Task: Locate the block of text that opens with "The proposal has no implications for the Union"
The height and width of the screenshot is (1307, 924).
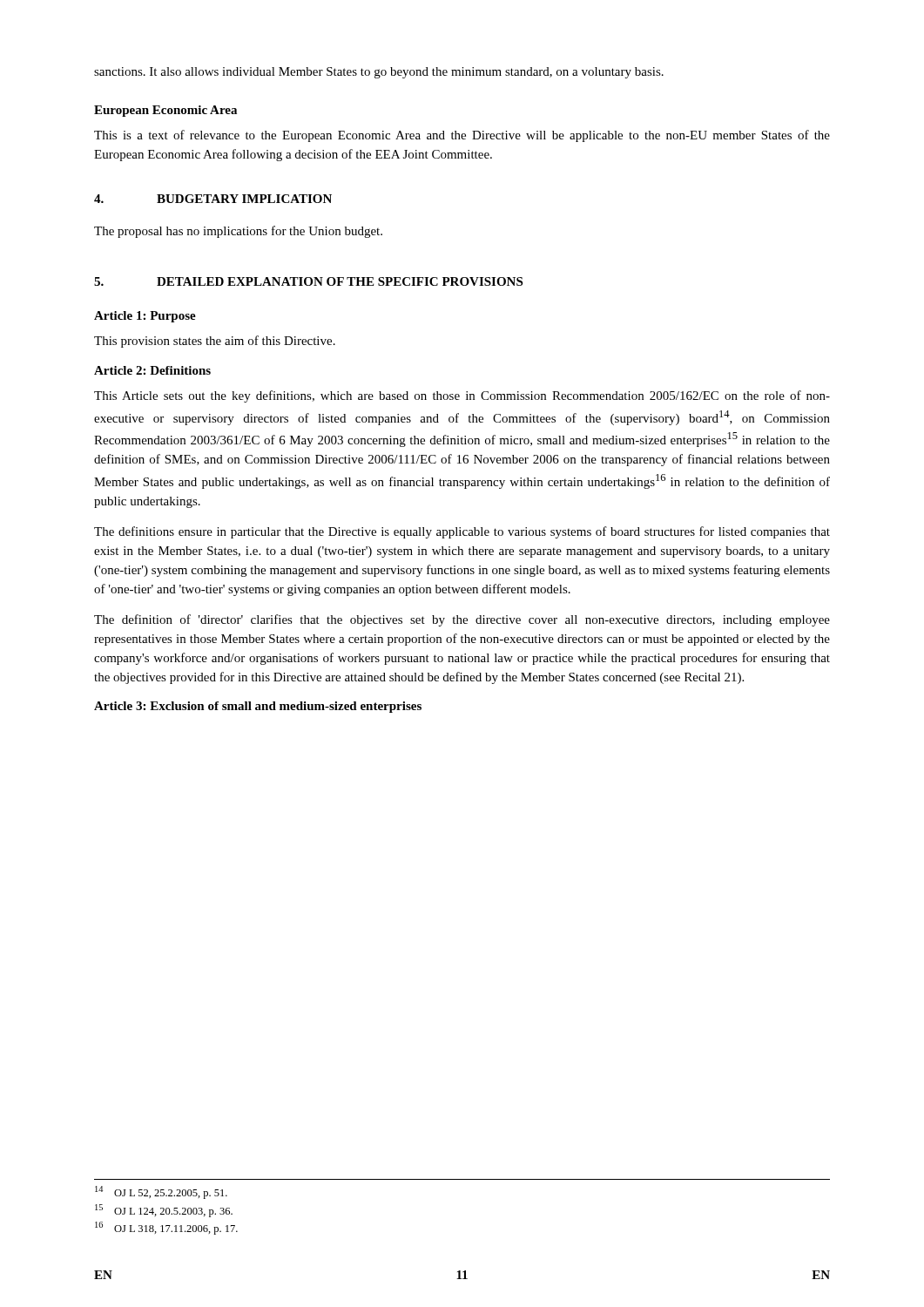Action: coord(239,231)
